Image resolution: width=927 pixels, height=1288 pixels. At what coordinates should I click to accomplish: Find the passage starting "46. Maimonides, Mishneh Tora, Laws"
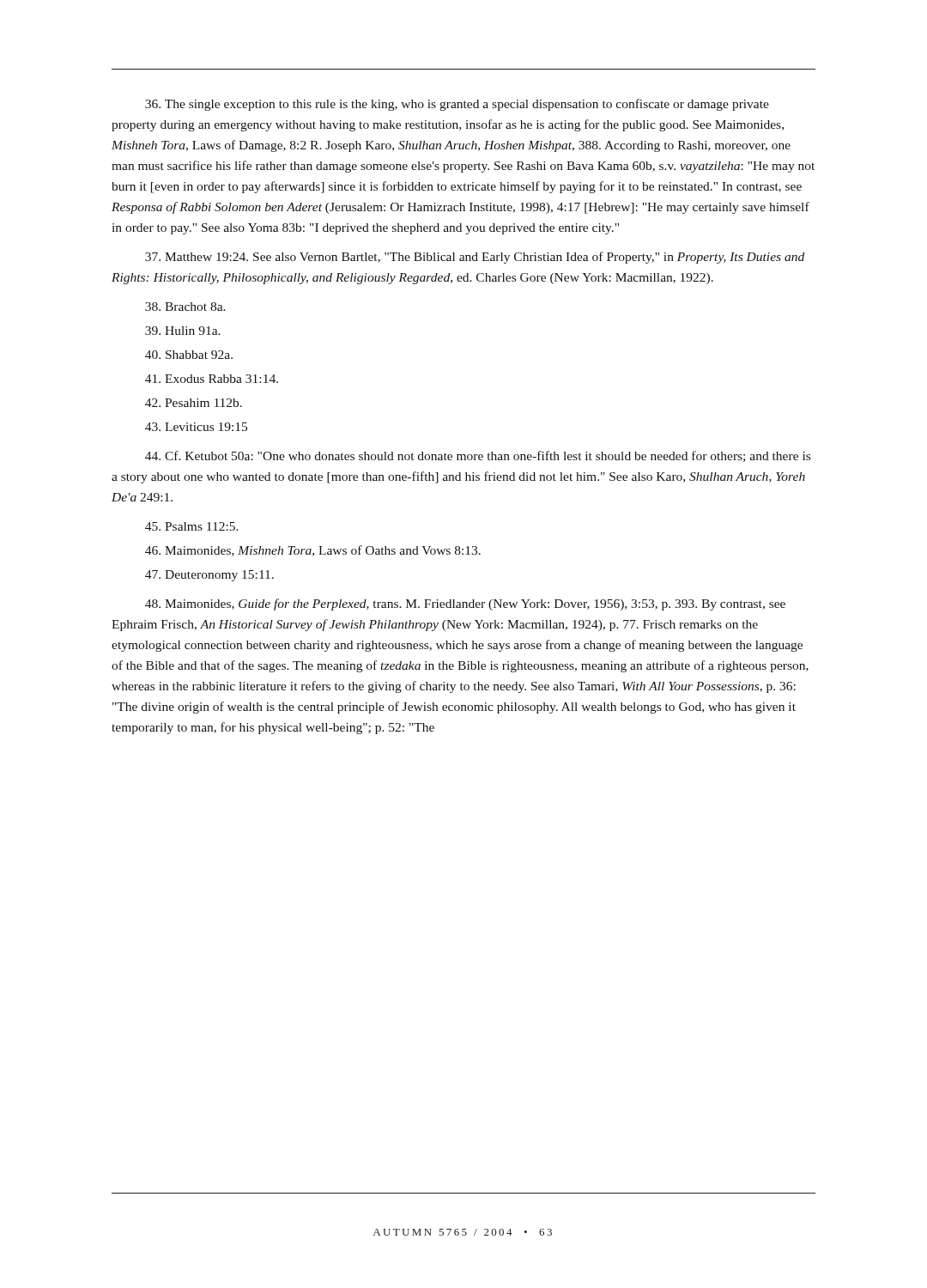click(x=313, y=550)
